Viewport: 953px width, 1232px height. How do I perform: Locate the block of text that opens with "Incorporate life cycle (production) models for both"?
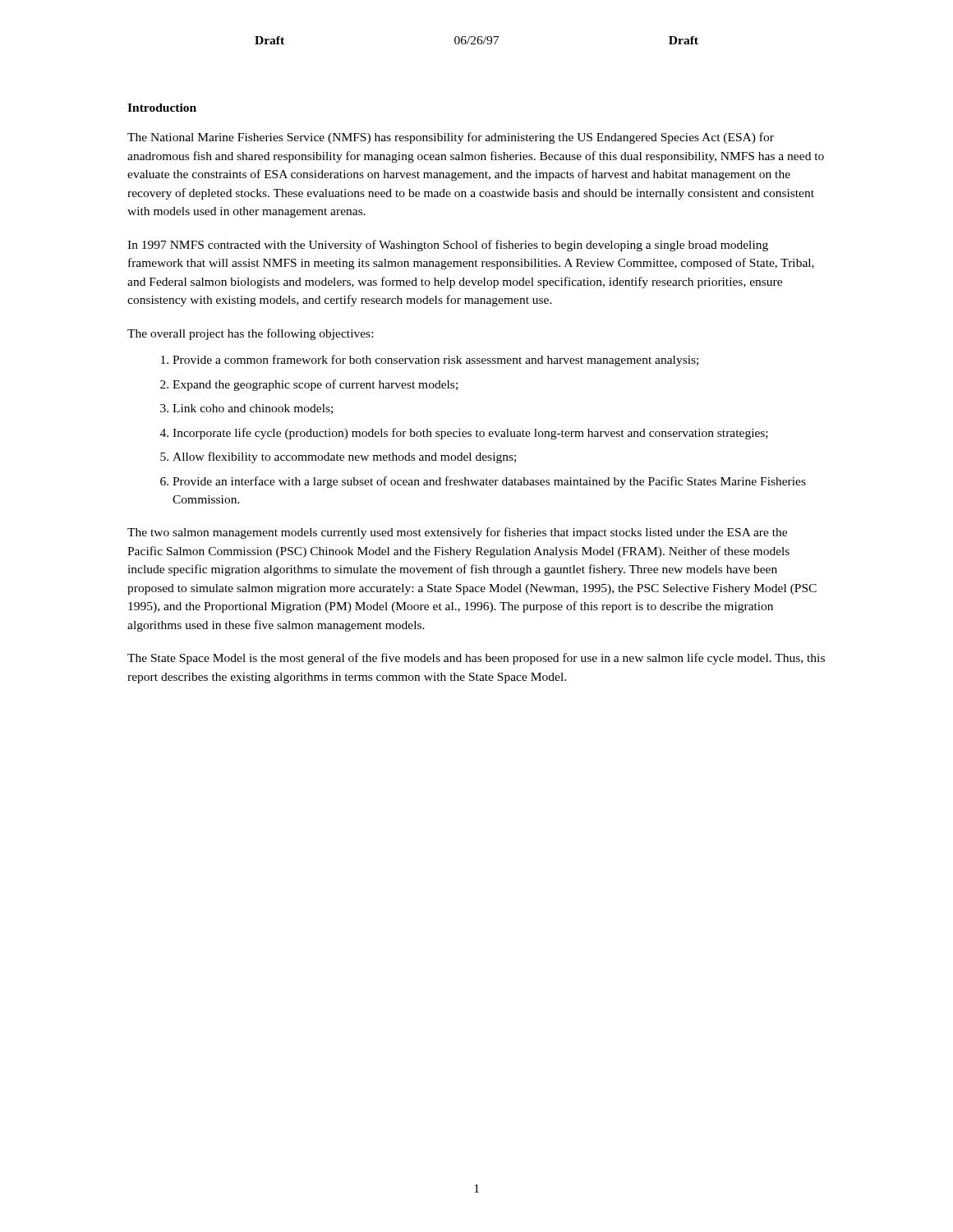(471, 432)
